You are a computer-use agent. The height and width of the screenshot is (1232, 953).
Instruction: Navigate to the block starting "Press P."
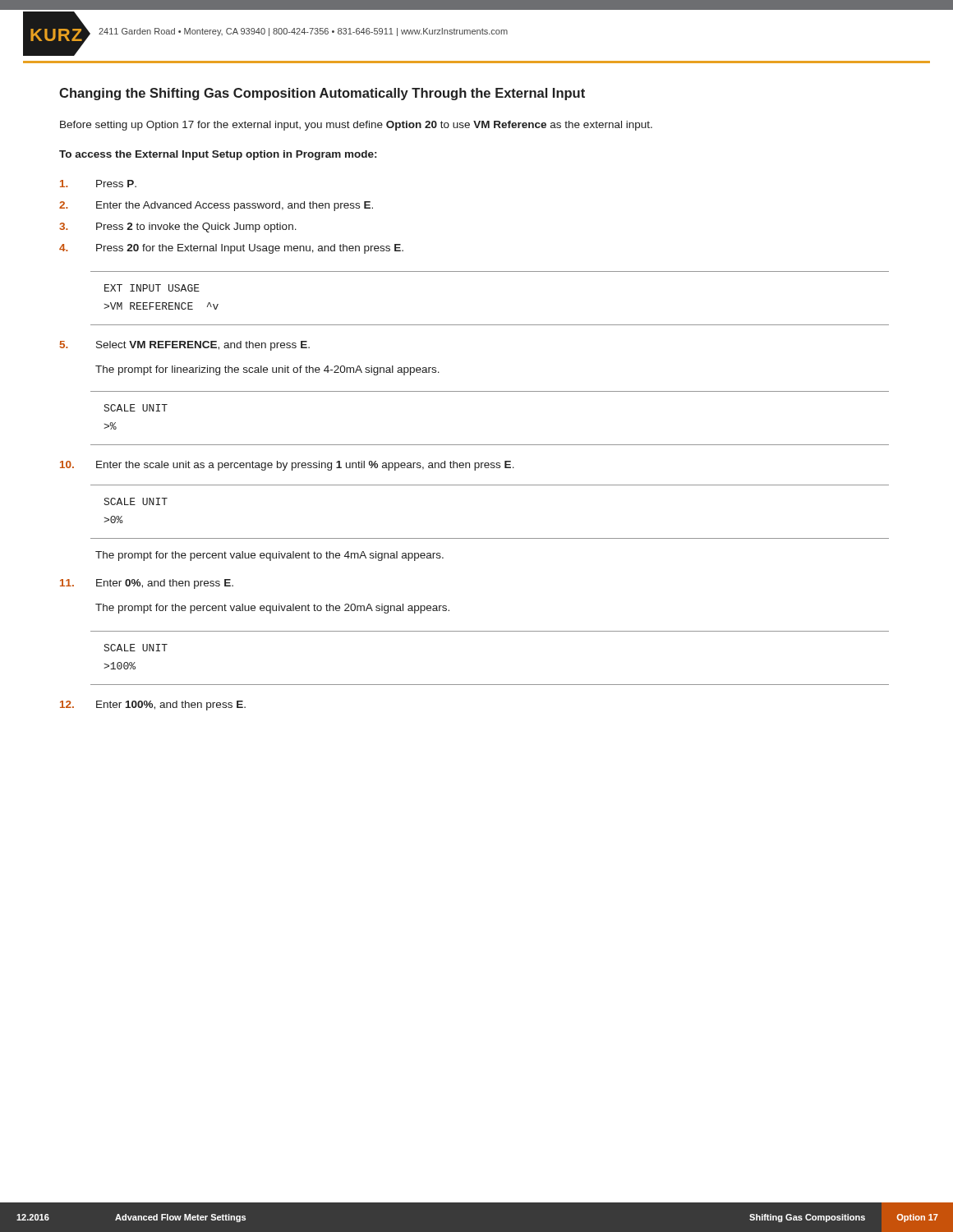[x=98, y=184]
